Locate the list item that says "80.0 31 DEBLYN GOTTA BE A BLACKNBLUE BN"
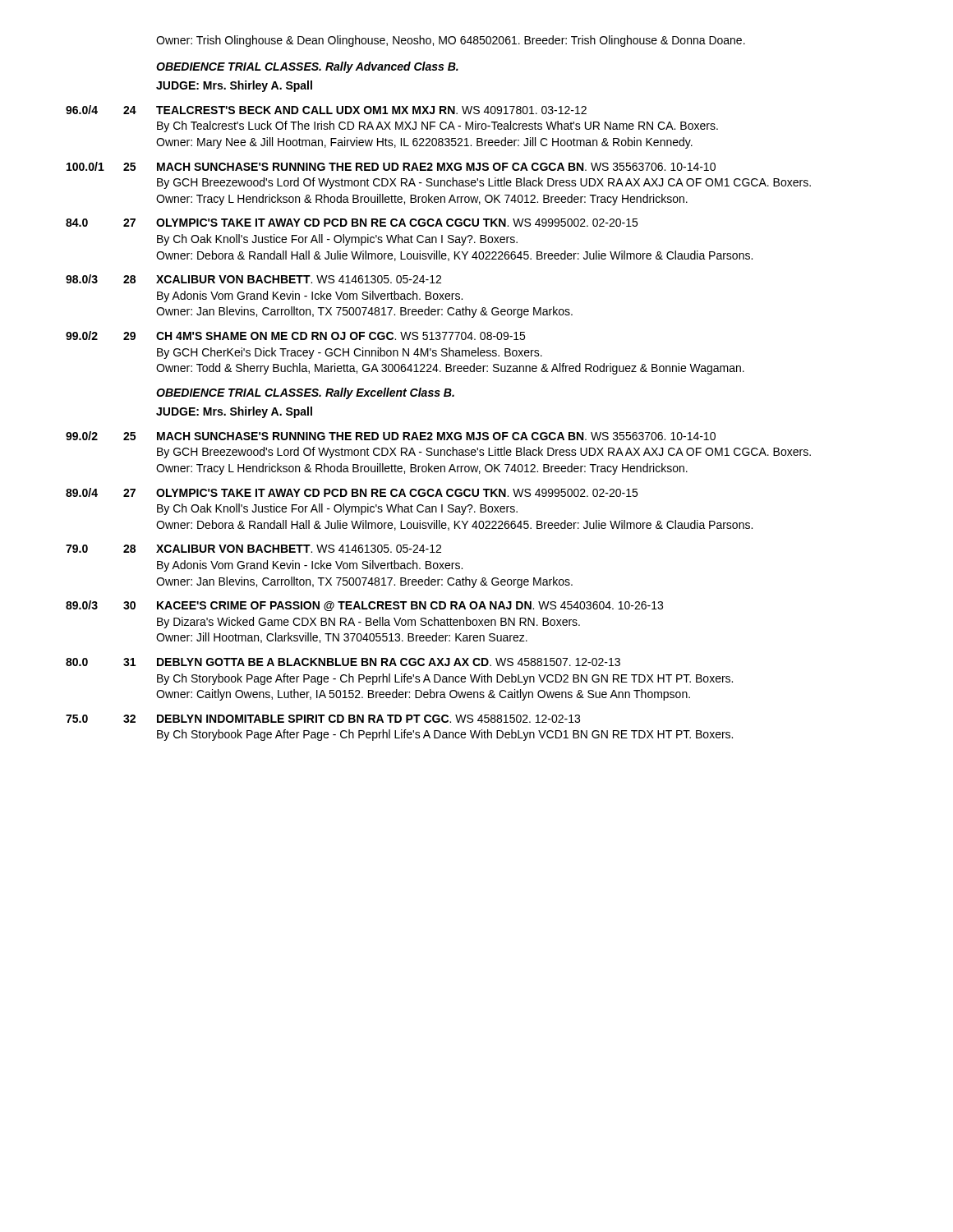Image resolution: width=953 pixels, height=1232 pixels. point(476,679)
